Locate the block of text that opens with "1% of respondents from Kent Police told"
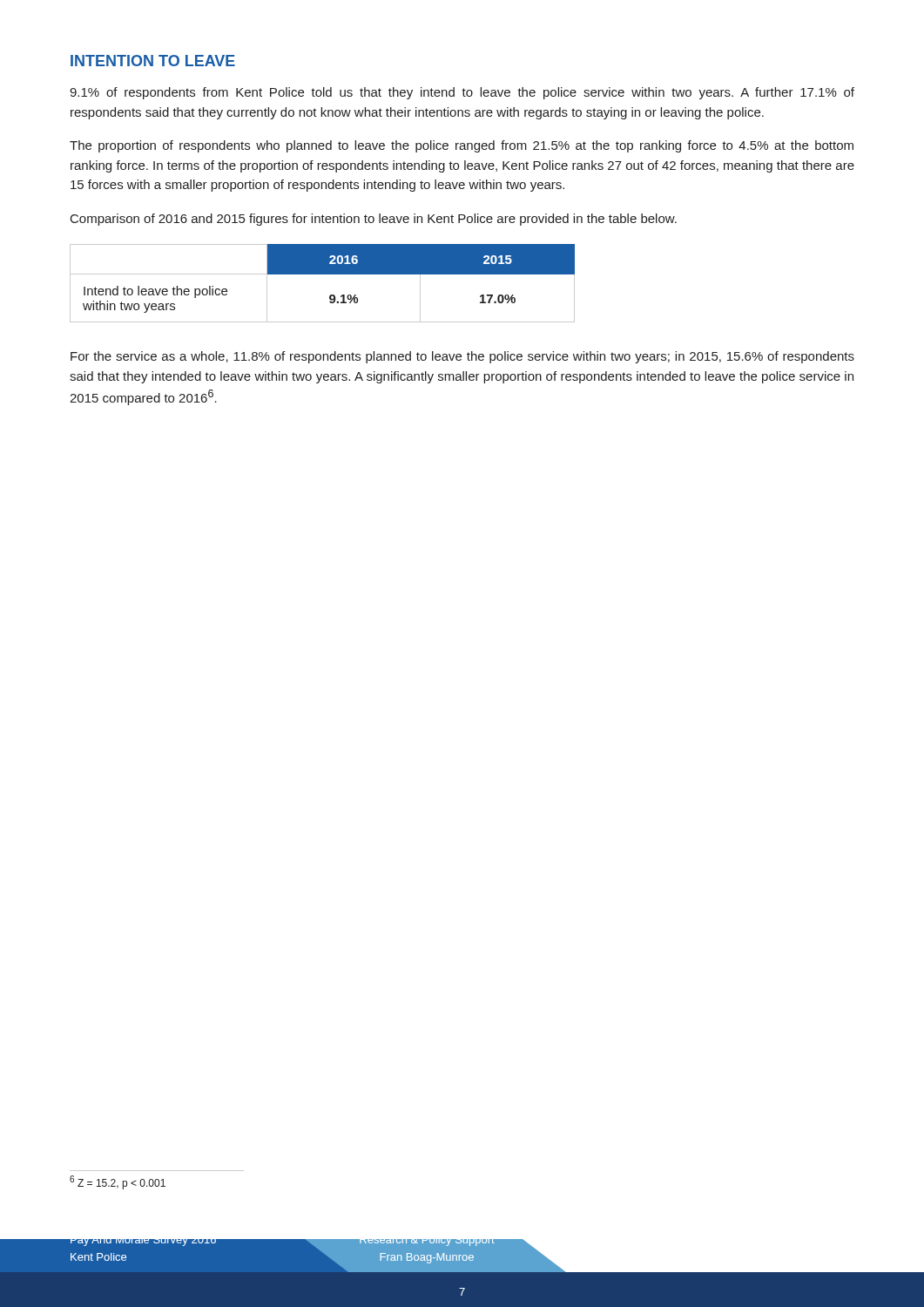This screenshot has width=924, height=1307. tap(462, 102)
